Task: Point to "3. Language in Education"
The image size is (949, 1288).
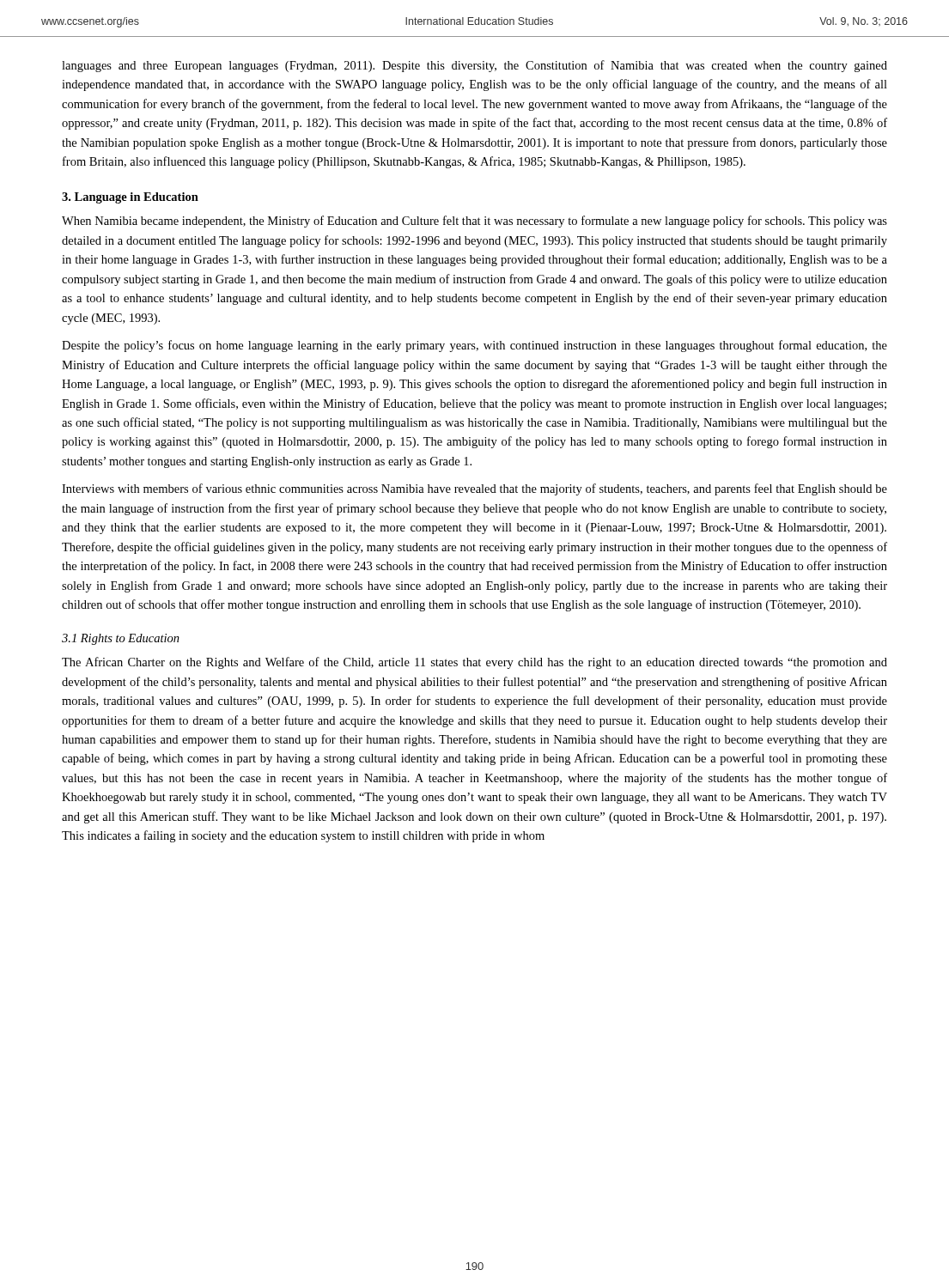Action: coord(130,196)
